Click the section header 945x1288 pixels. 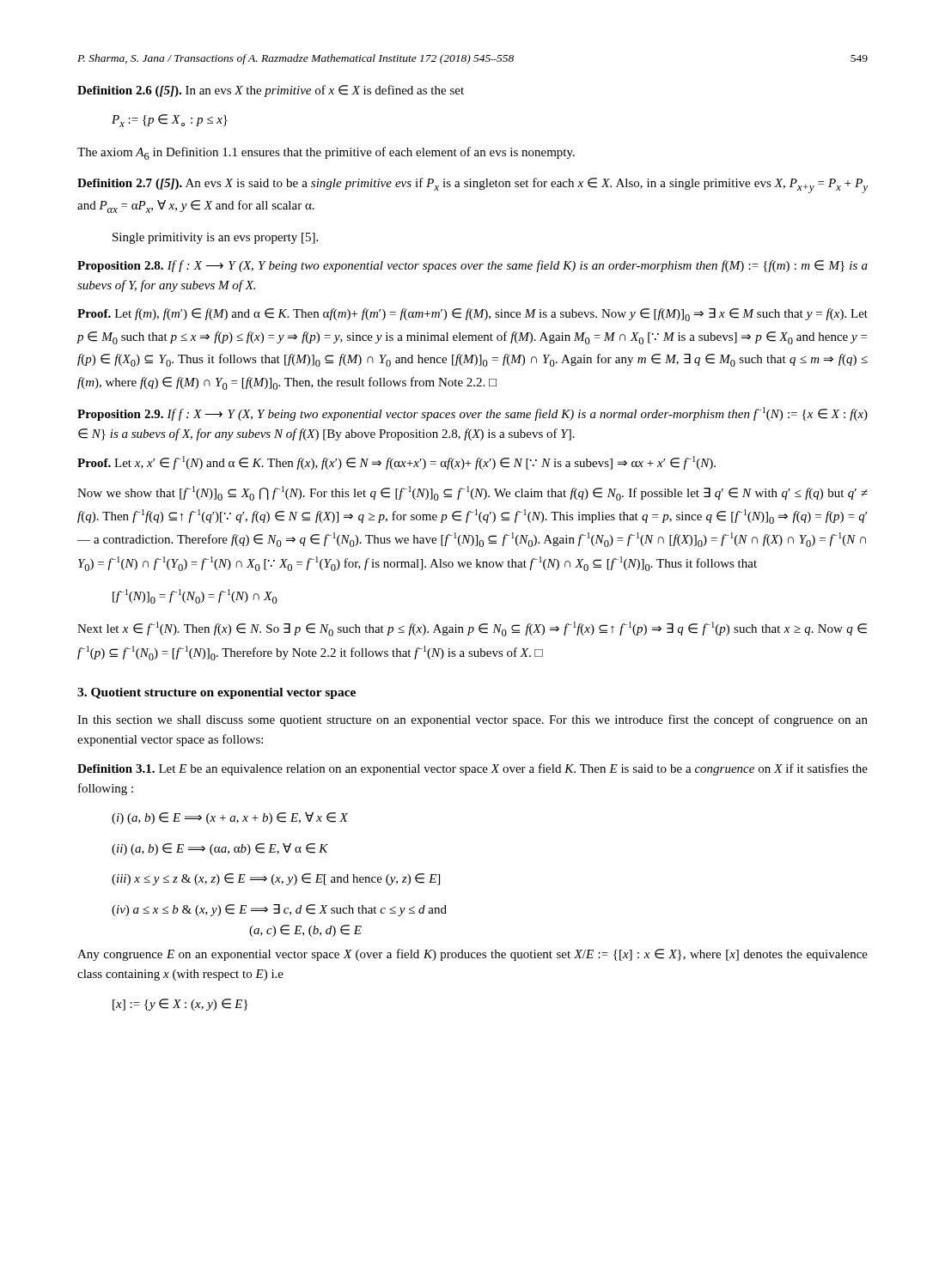tap(217, 692)
